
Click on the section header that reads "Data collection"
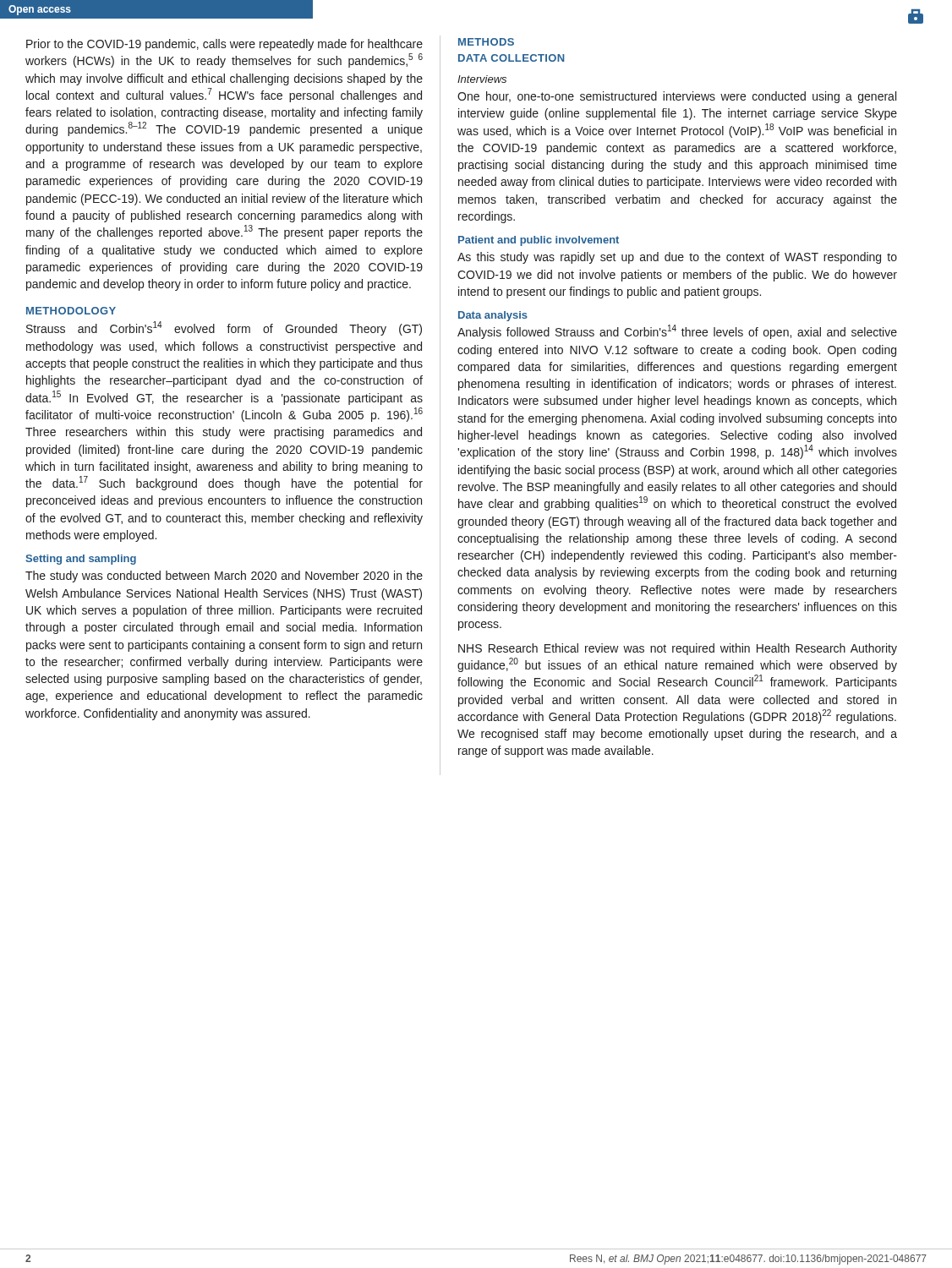[511, 58]
